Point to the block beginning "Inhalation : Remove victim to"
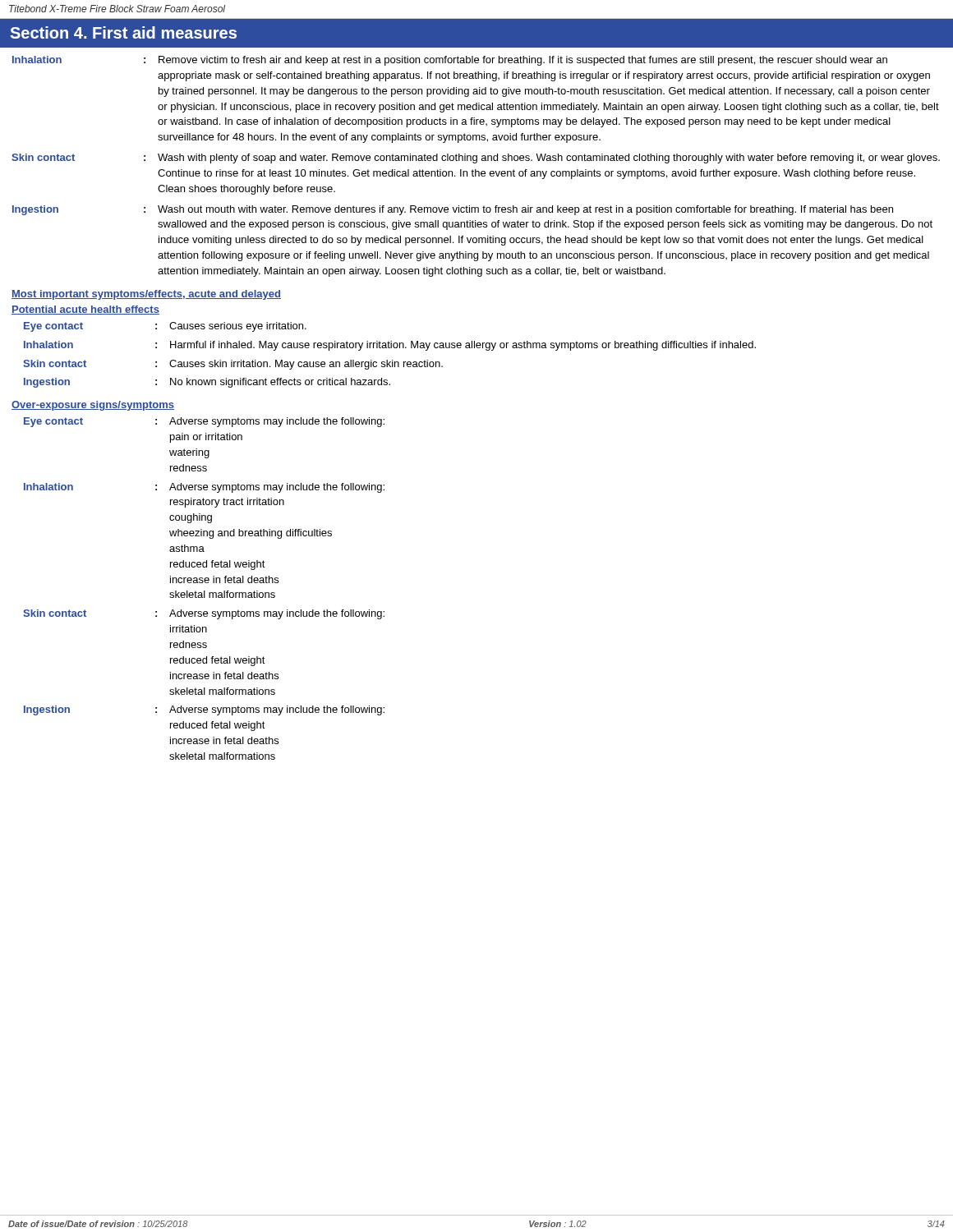This screenshot has width=953, height=1232. (476, 99)
